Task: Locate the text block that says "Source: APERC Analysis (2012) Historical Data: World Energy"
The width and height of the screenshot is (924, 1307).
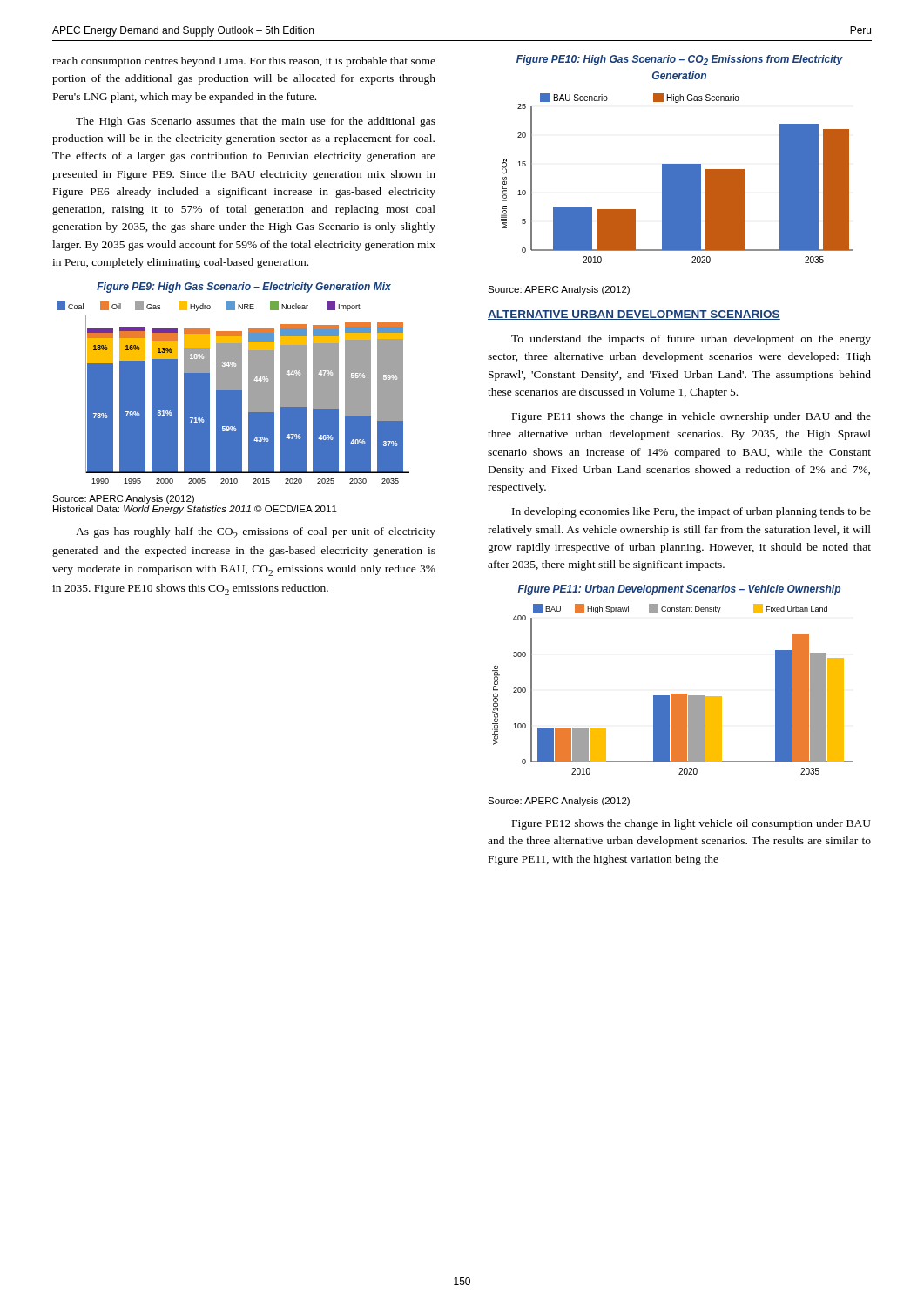Action: [195, 503]
